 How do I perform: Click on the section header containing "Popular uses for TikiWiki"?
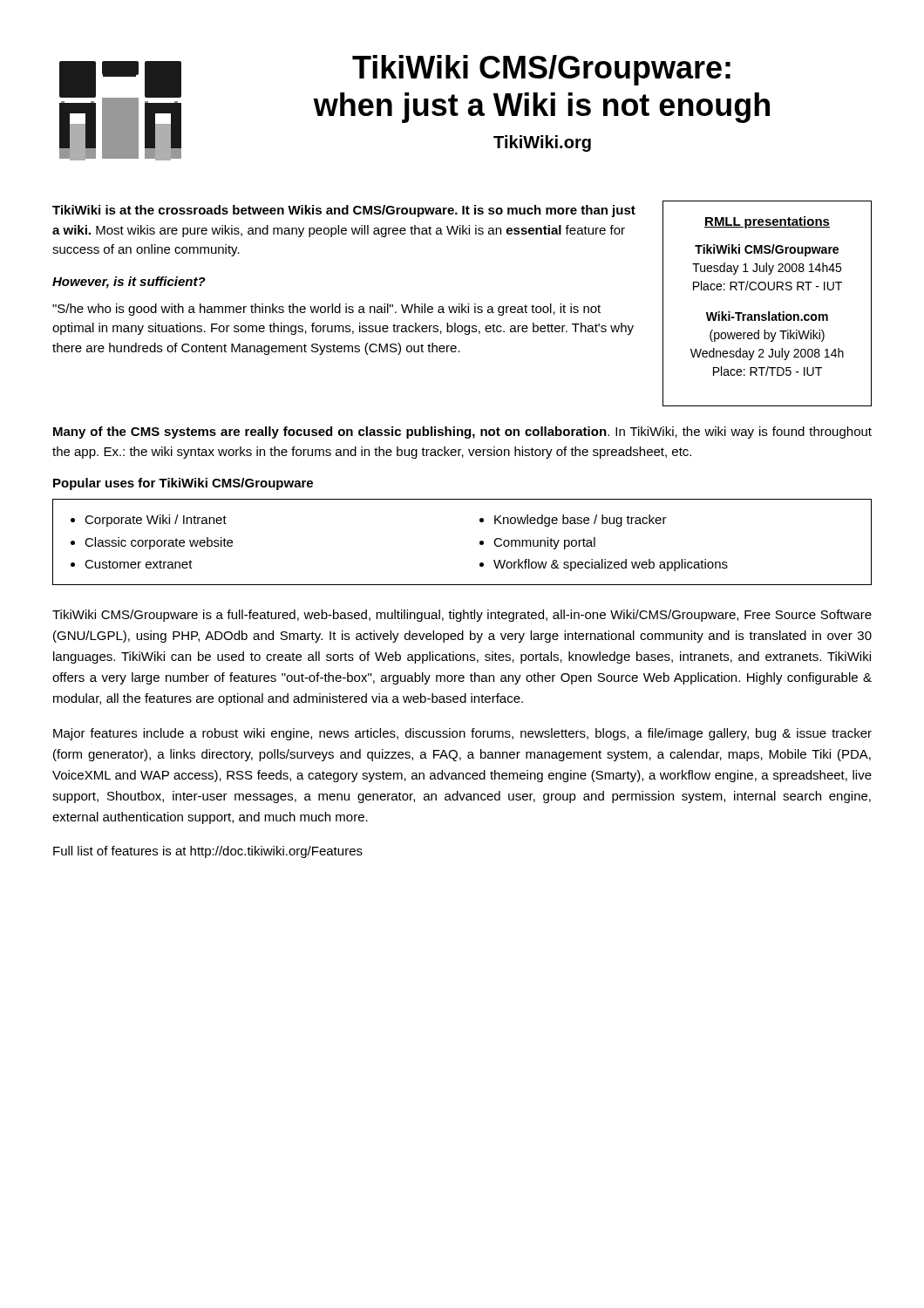183,483
